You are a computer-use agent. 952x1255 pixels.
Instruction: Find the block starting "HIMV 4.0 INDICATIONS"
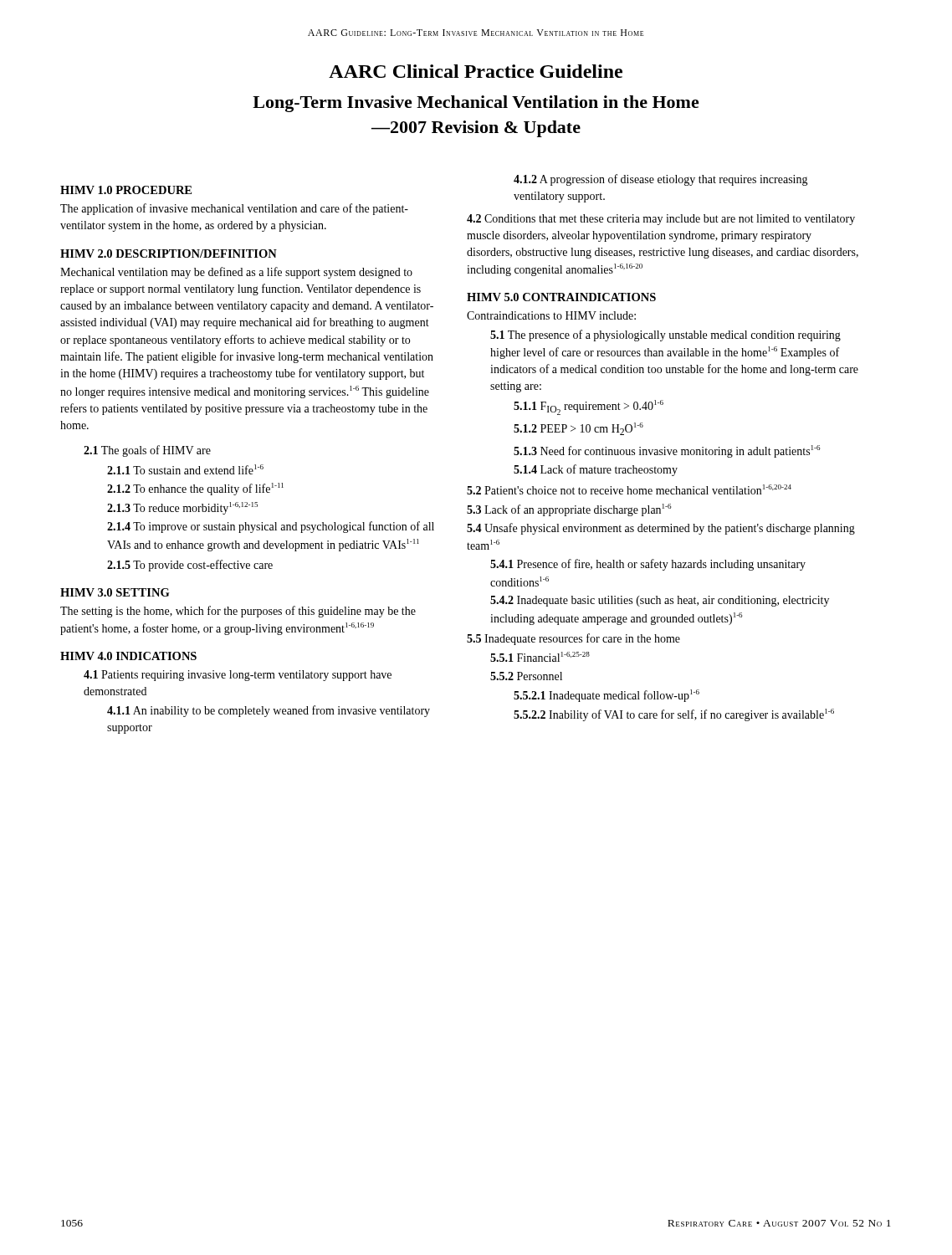pos(129,656)
